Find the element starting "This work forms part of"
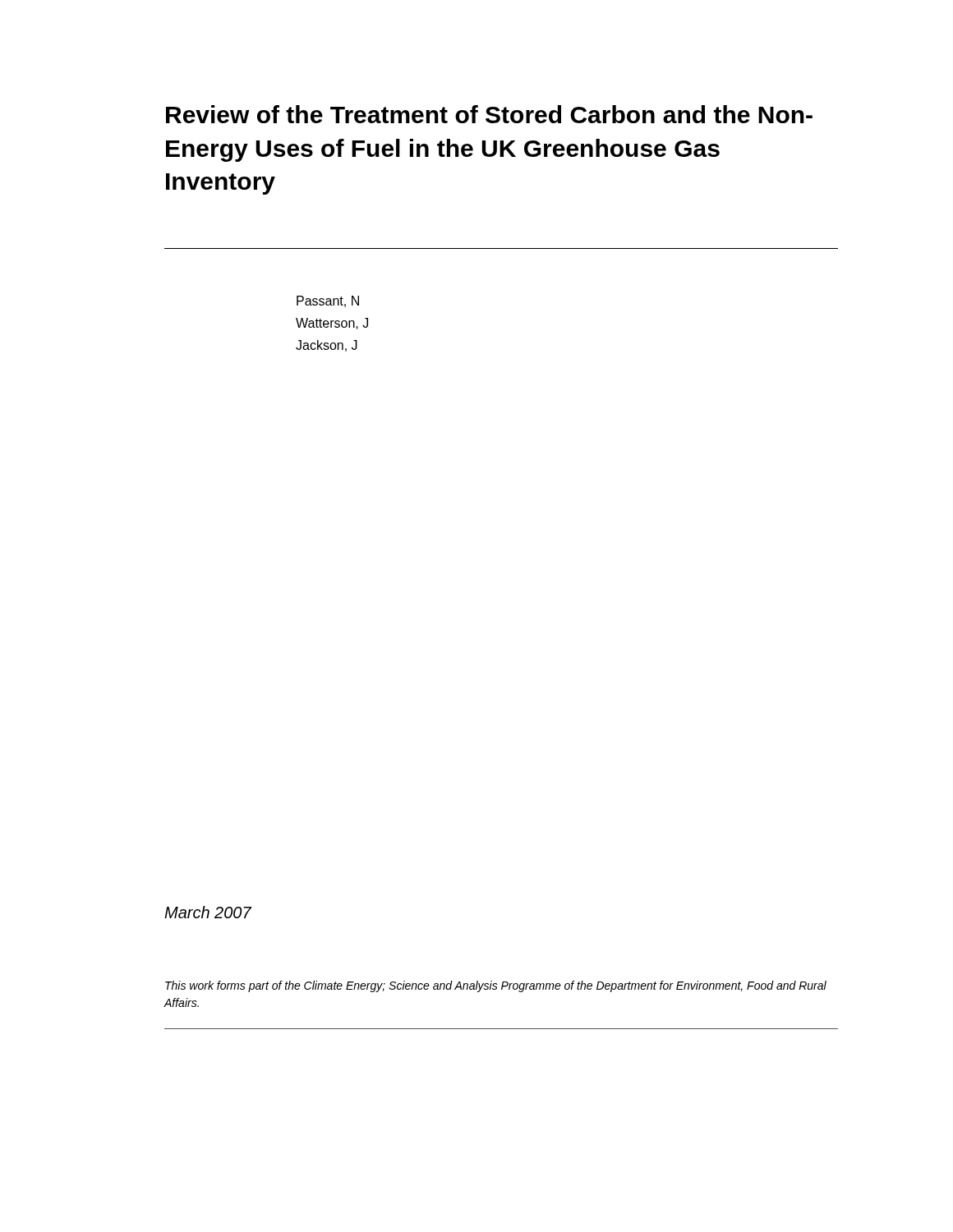953x1232 pixels. (x=501, y=995)
